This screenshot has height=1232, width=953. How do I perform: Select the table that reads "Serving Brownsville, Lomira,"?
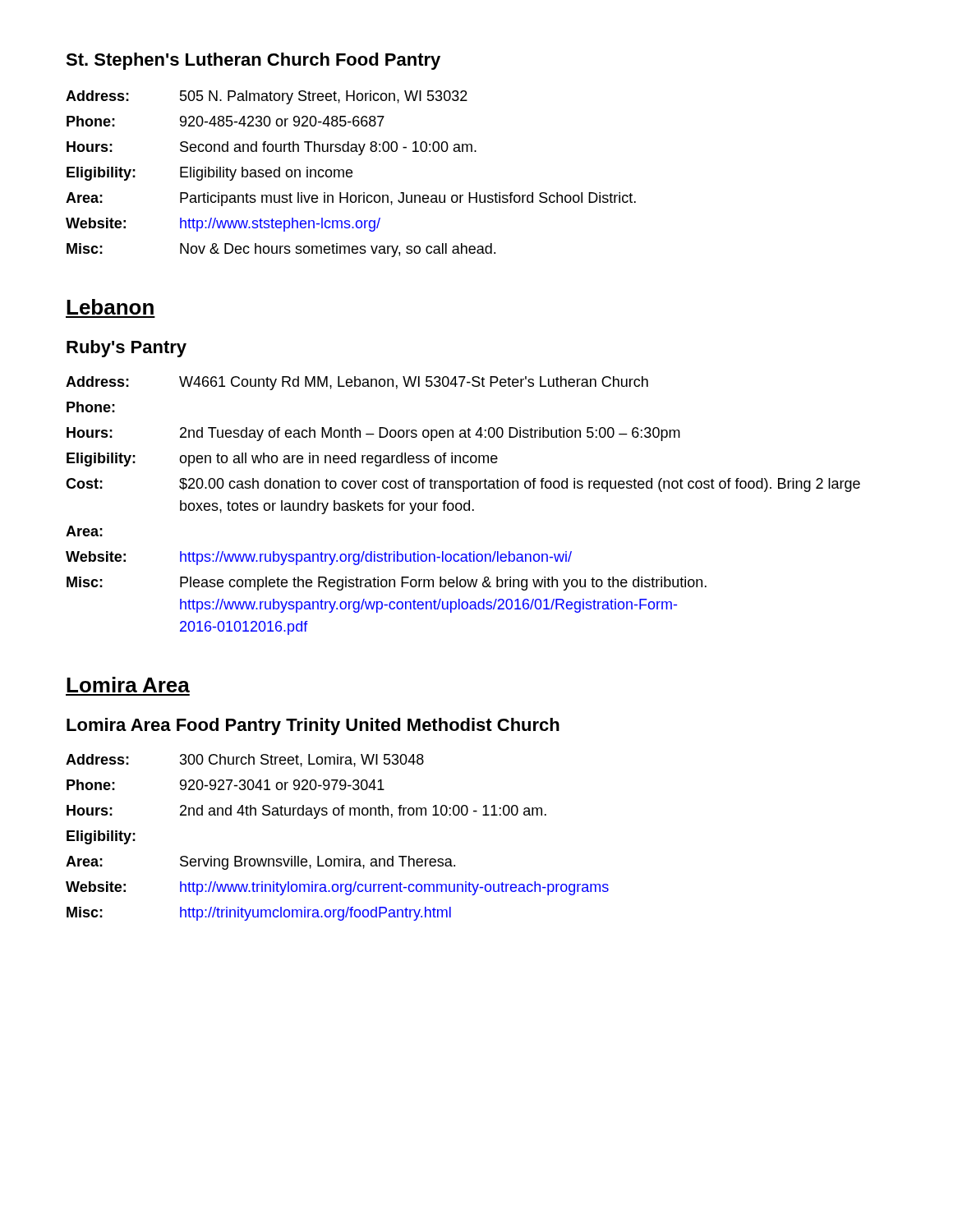(476, 837)
